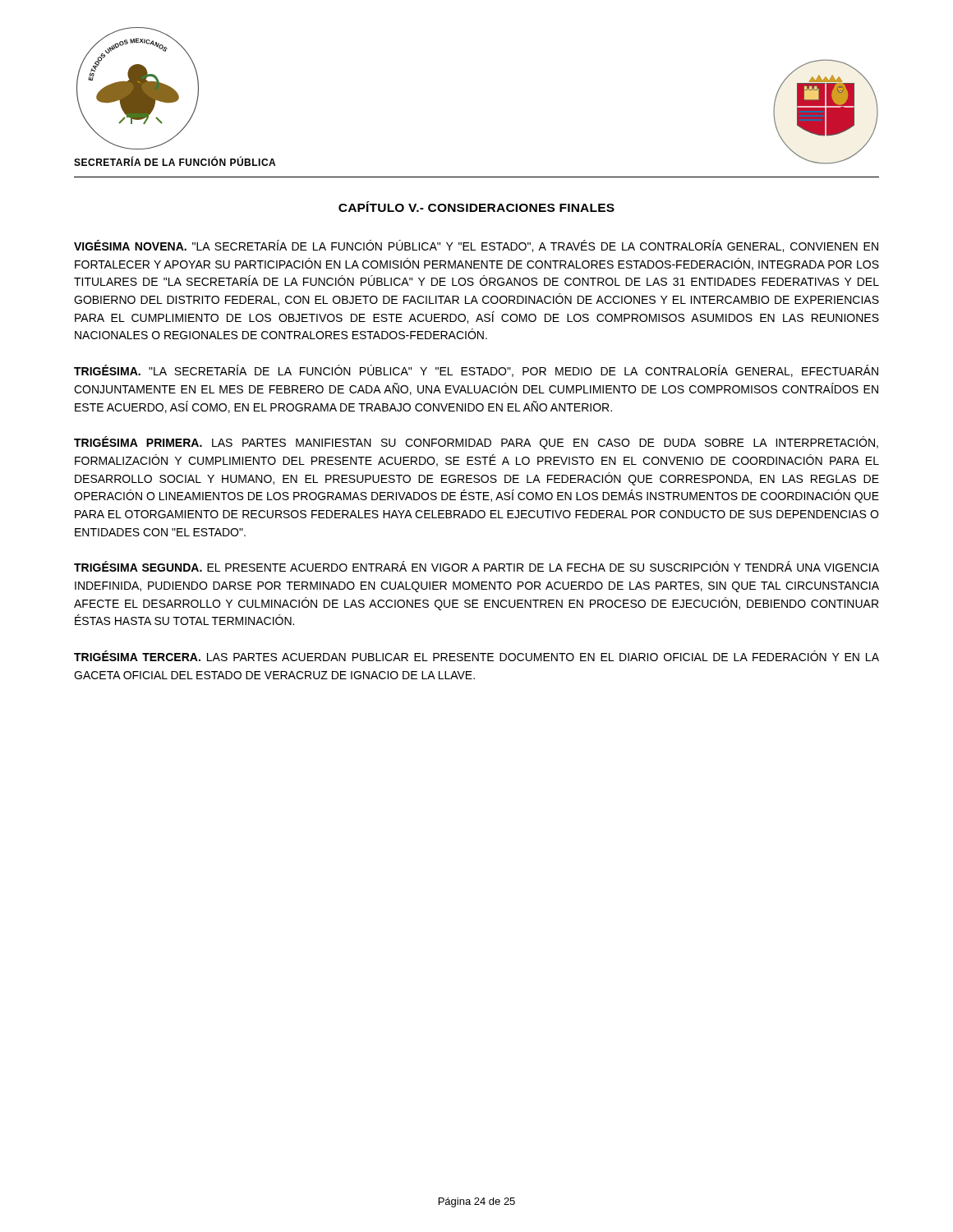Locate the text block containing "TRIGÉSIMA SEGUNDA. EL"
953x1232 pixels.
point(476,595)
